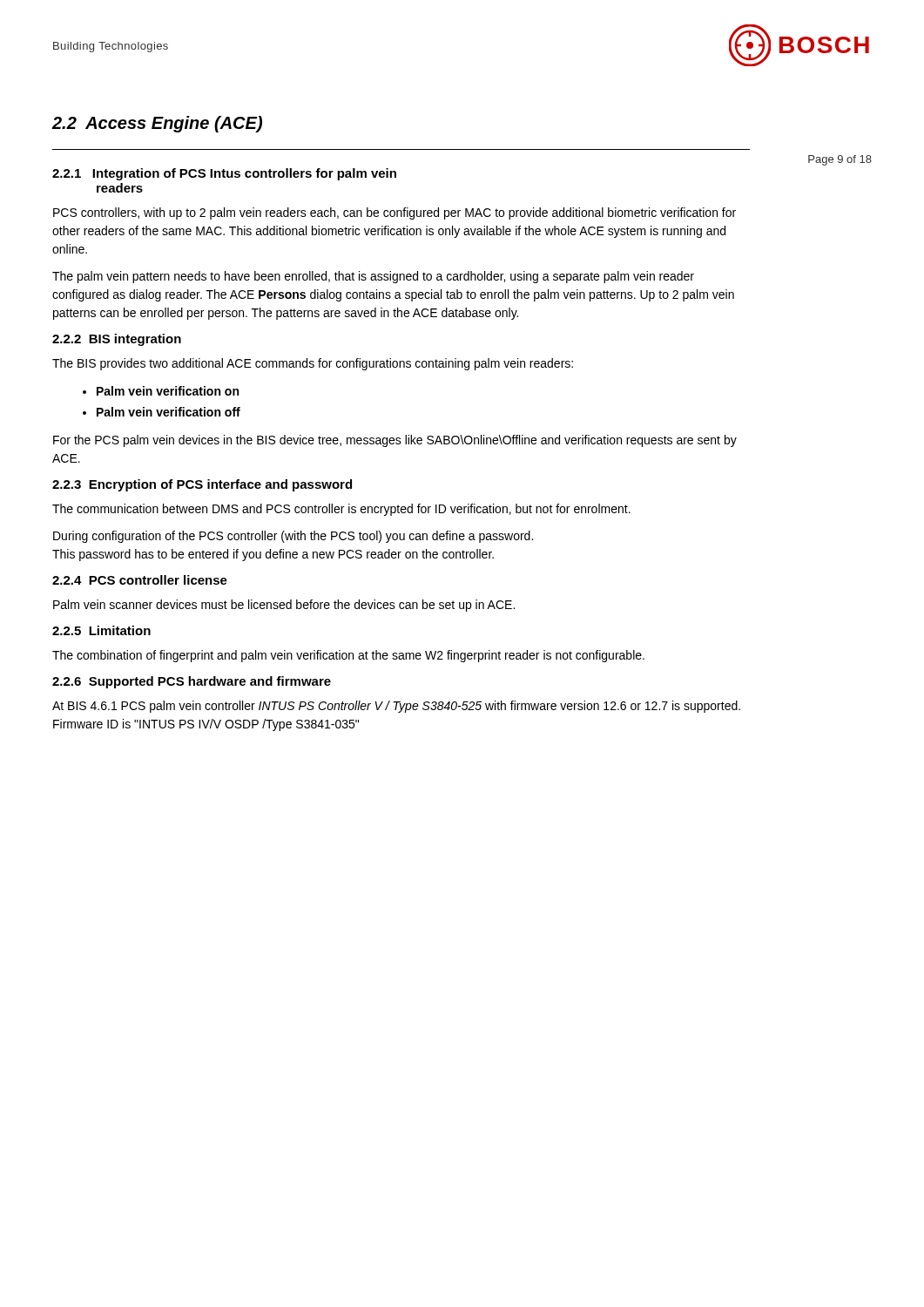Click on the text starting "2.2.1 Integration of PCS Intus controllers"
The width and height of the screenshot is (924, 1307).
click(x=401, y=180)
